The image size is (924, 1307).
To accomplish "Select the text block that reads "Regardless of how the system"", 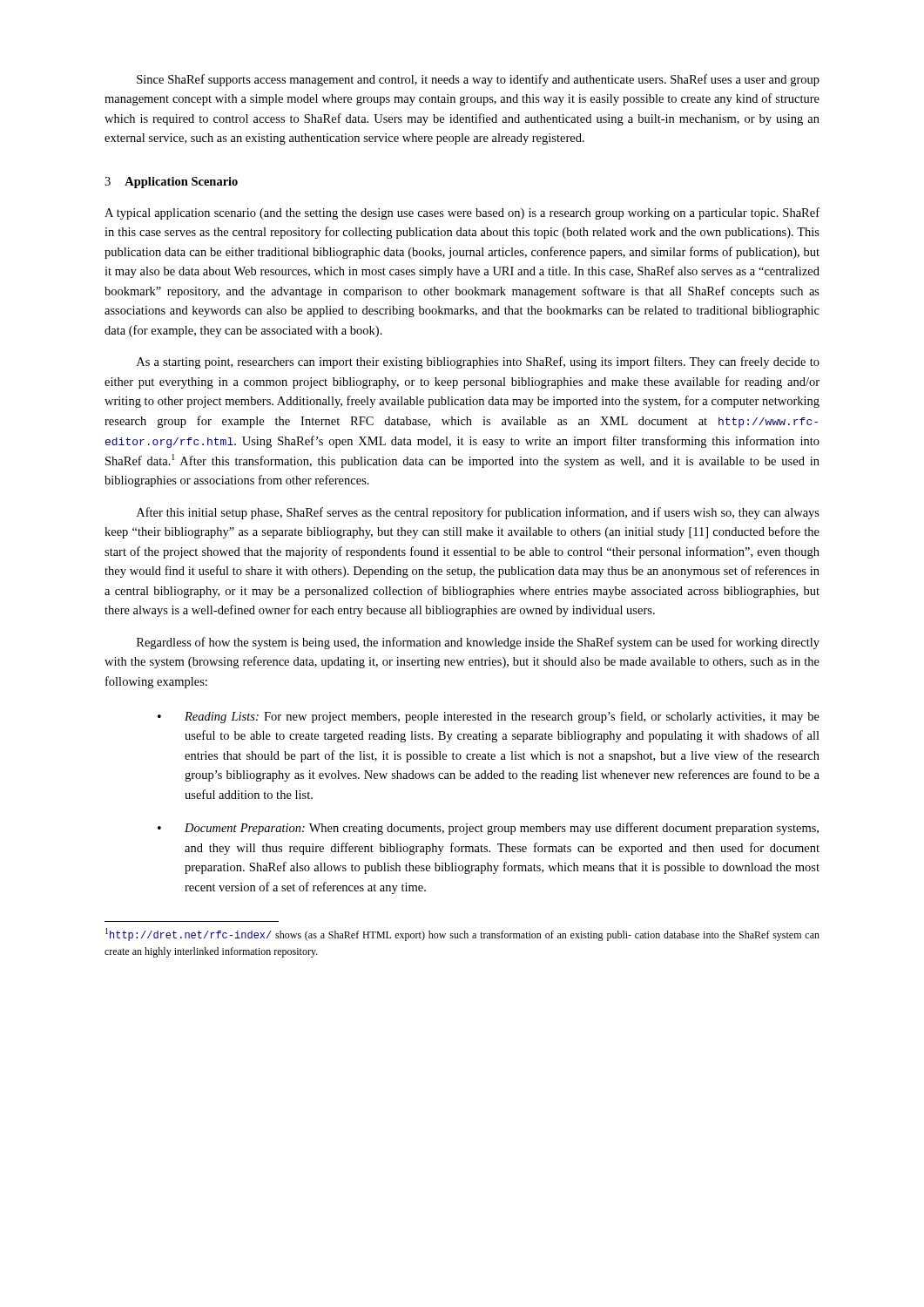I will [462, 662].
